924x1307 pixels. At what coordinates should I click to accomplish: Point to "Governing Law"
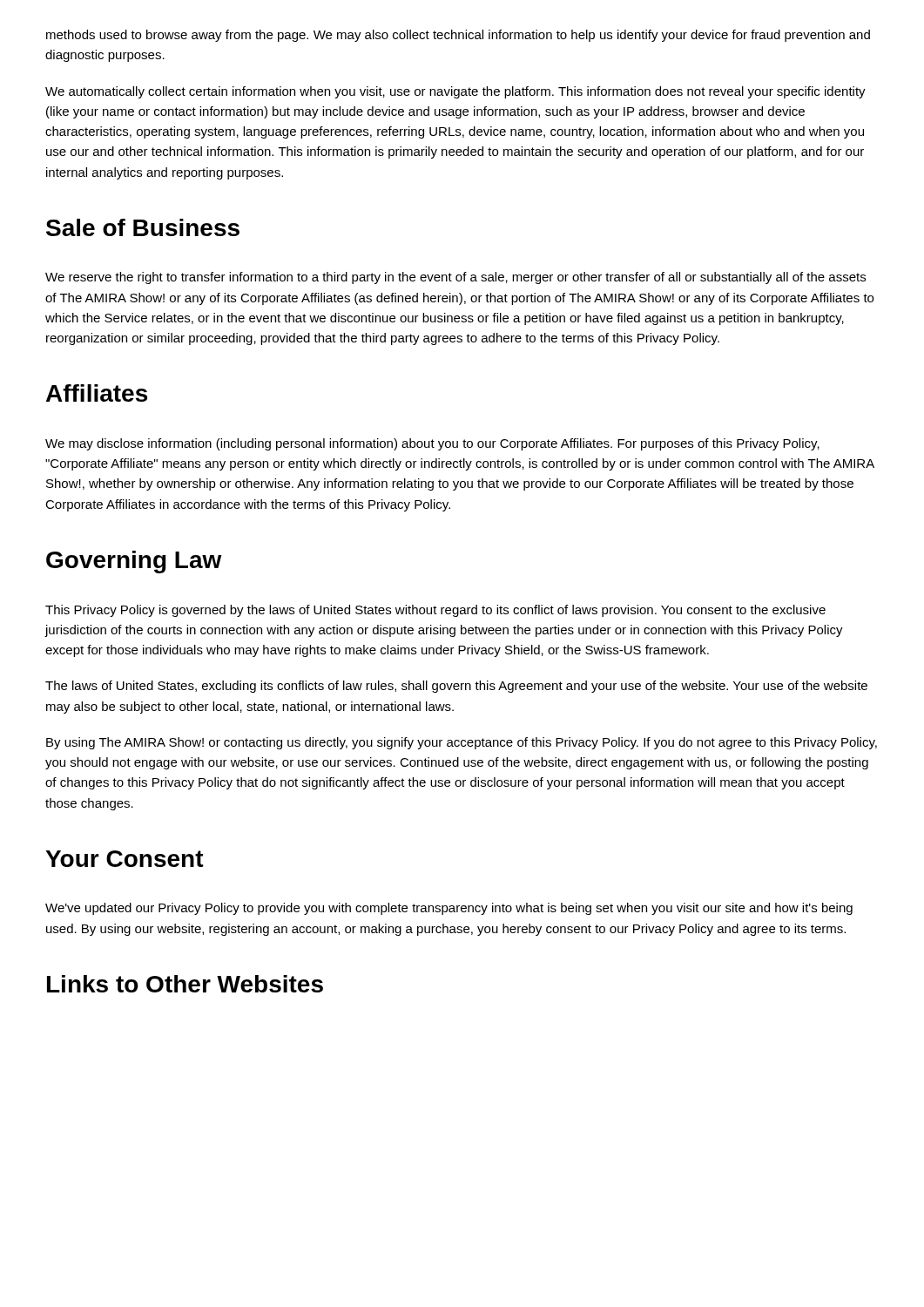pos(133,560)
